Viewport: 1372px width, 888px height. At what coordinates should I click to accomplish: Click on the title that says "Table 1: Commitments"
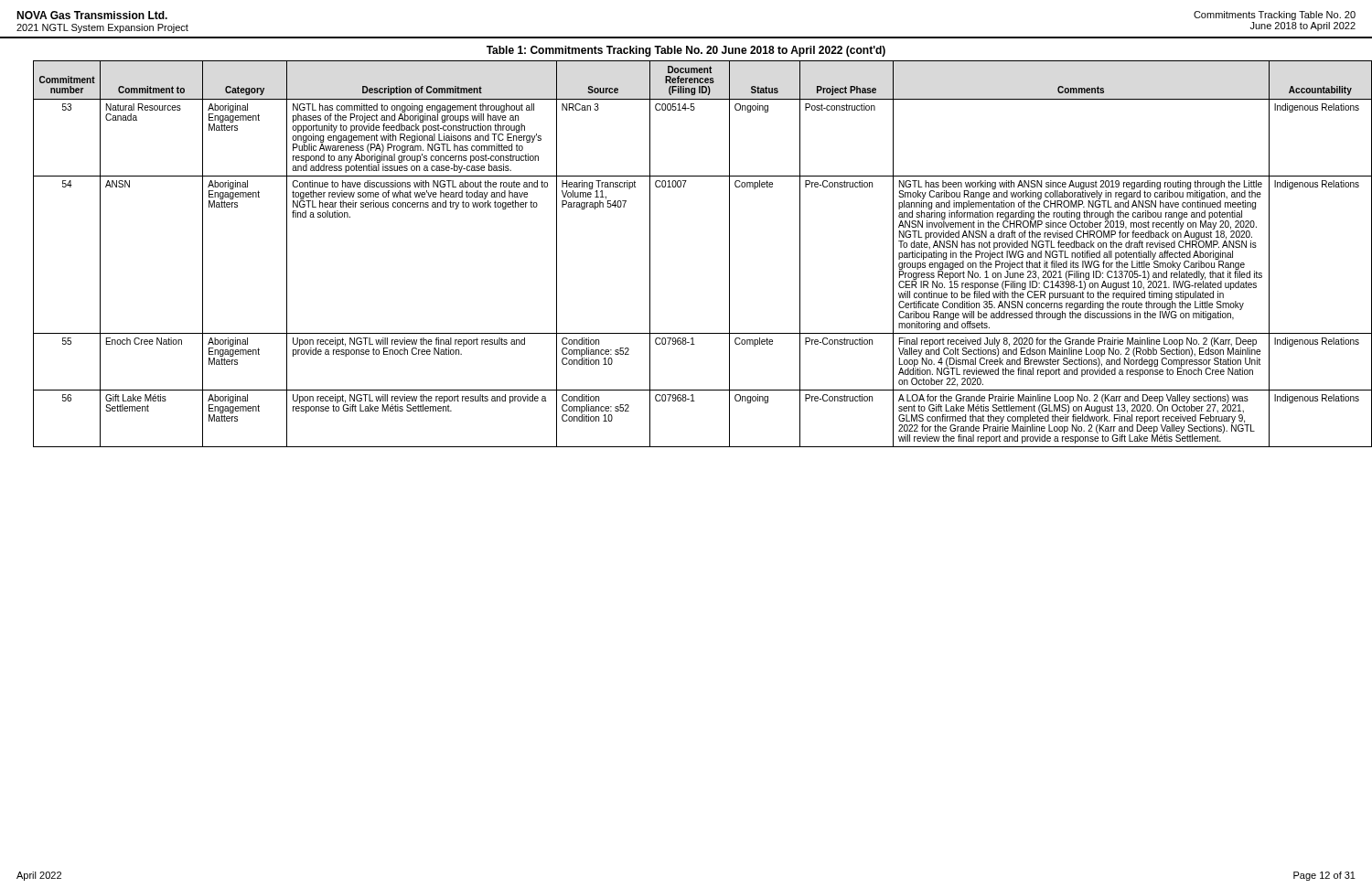(686, 50)
